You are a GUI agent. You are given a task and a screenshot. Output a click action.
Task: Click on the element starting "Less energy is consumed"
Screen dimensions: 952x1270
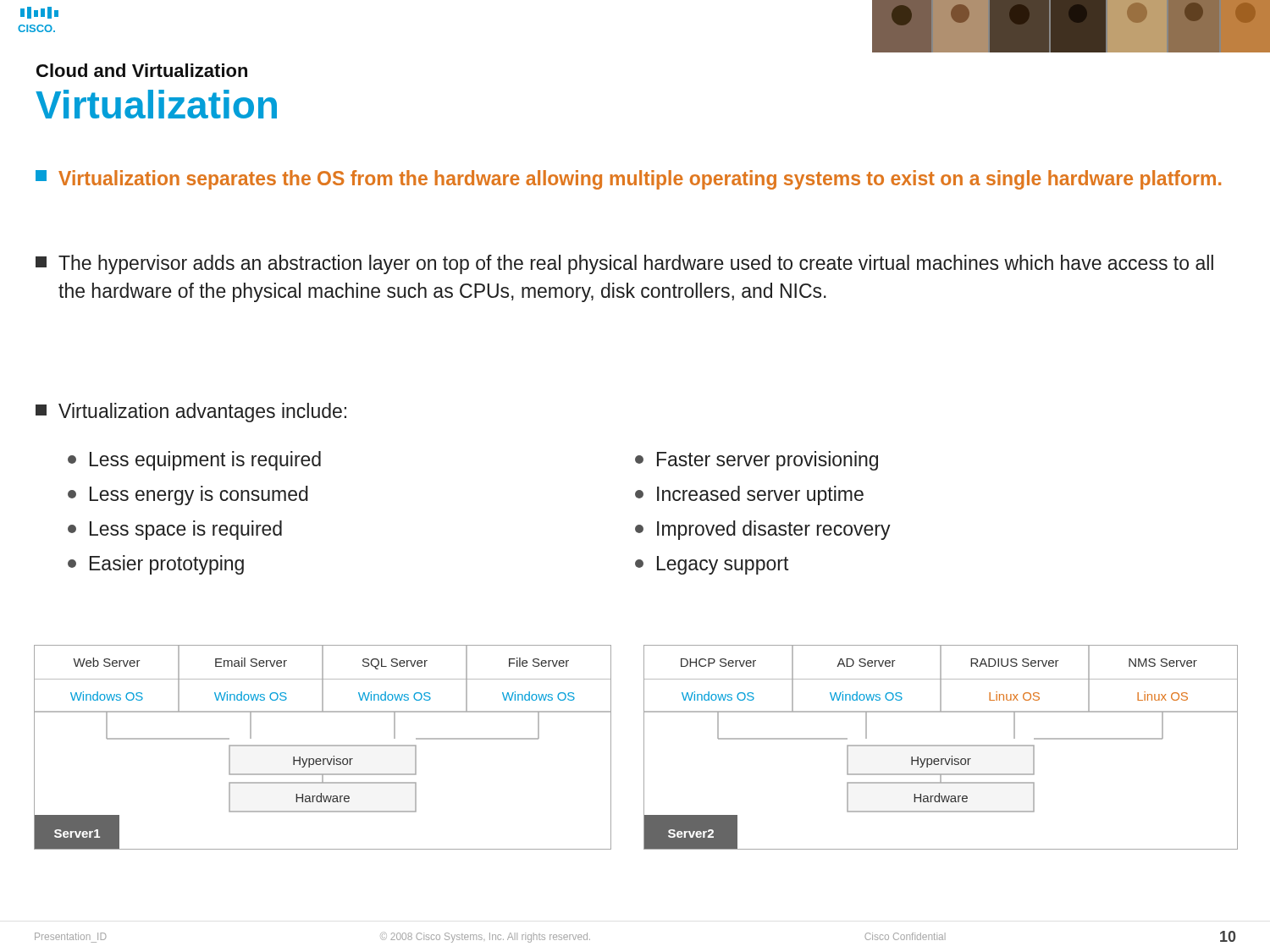pos(188,495)
